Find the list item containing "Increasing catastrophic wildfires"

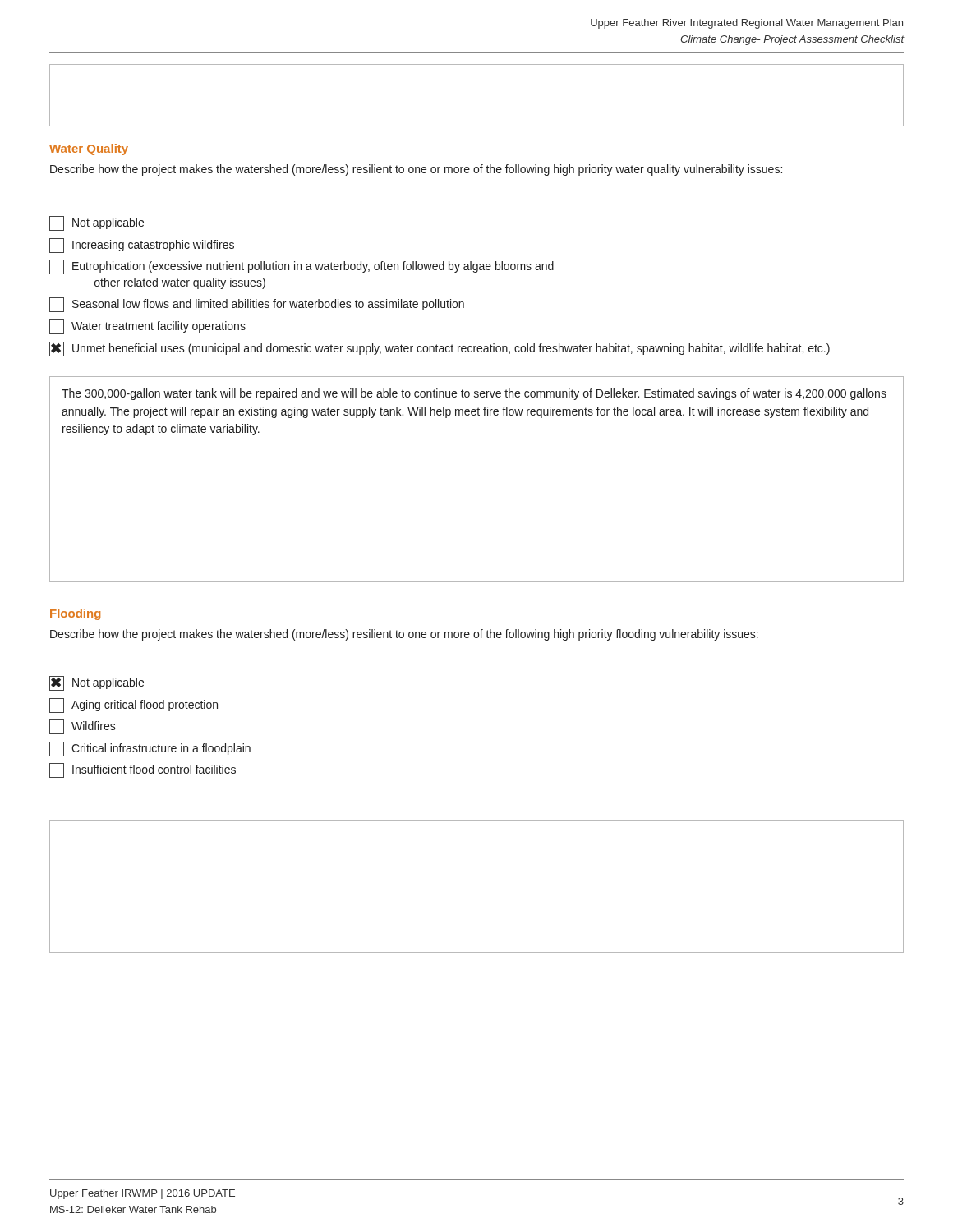142,245
